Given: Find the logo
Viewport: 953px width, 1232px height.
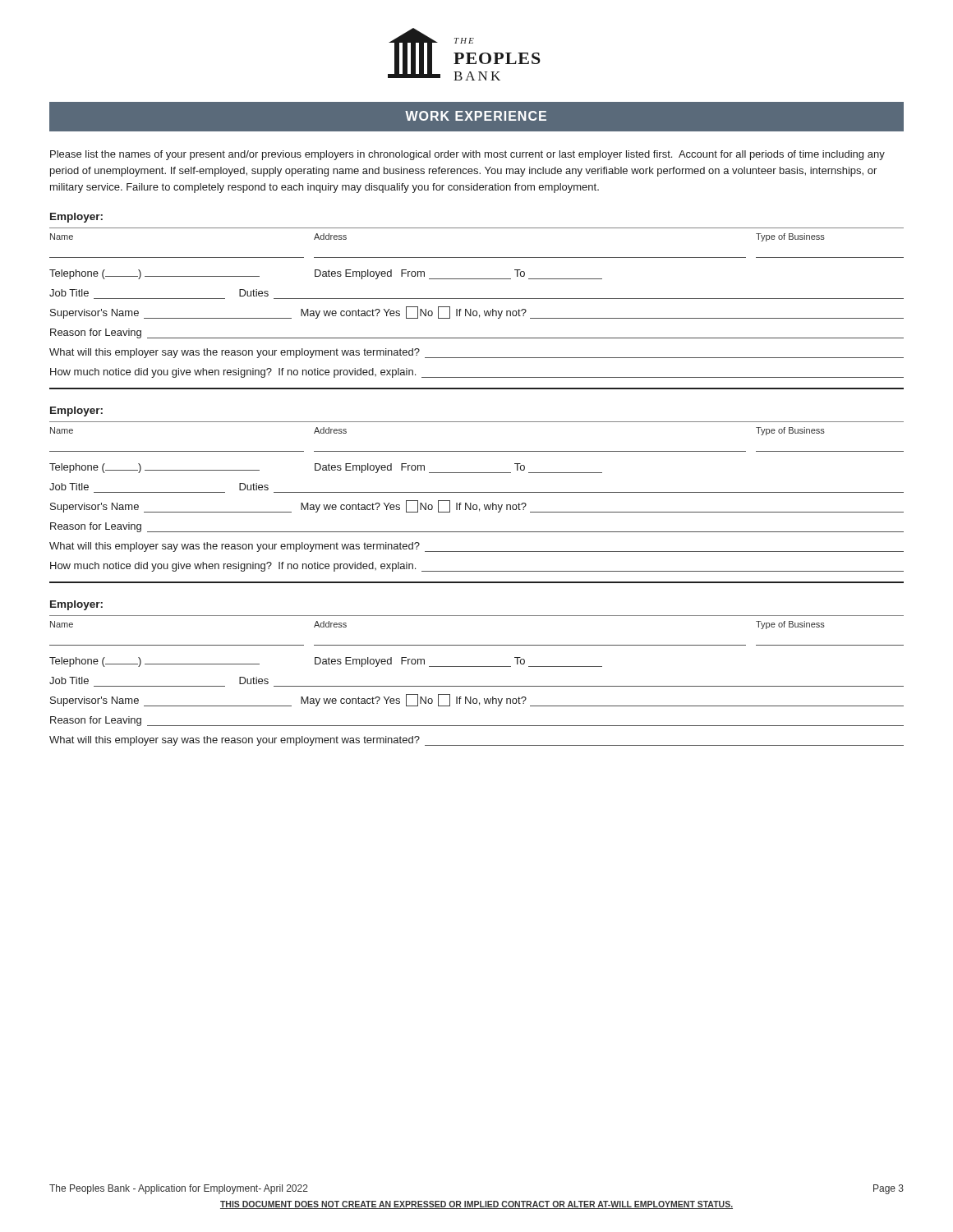Looking at the screenshot, I should click(x=476, y=51).
